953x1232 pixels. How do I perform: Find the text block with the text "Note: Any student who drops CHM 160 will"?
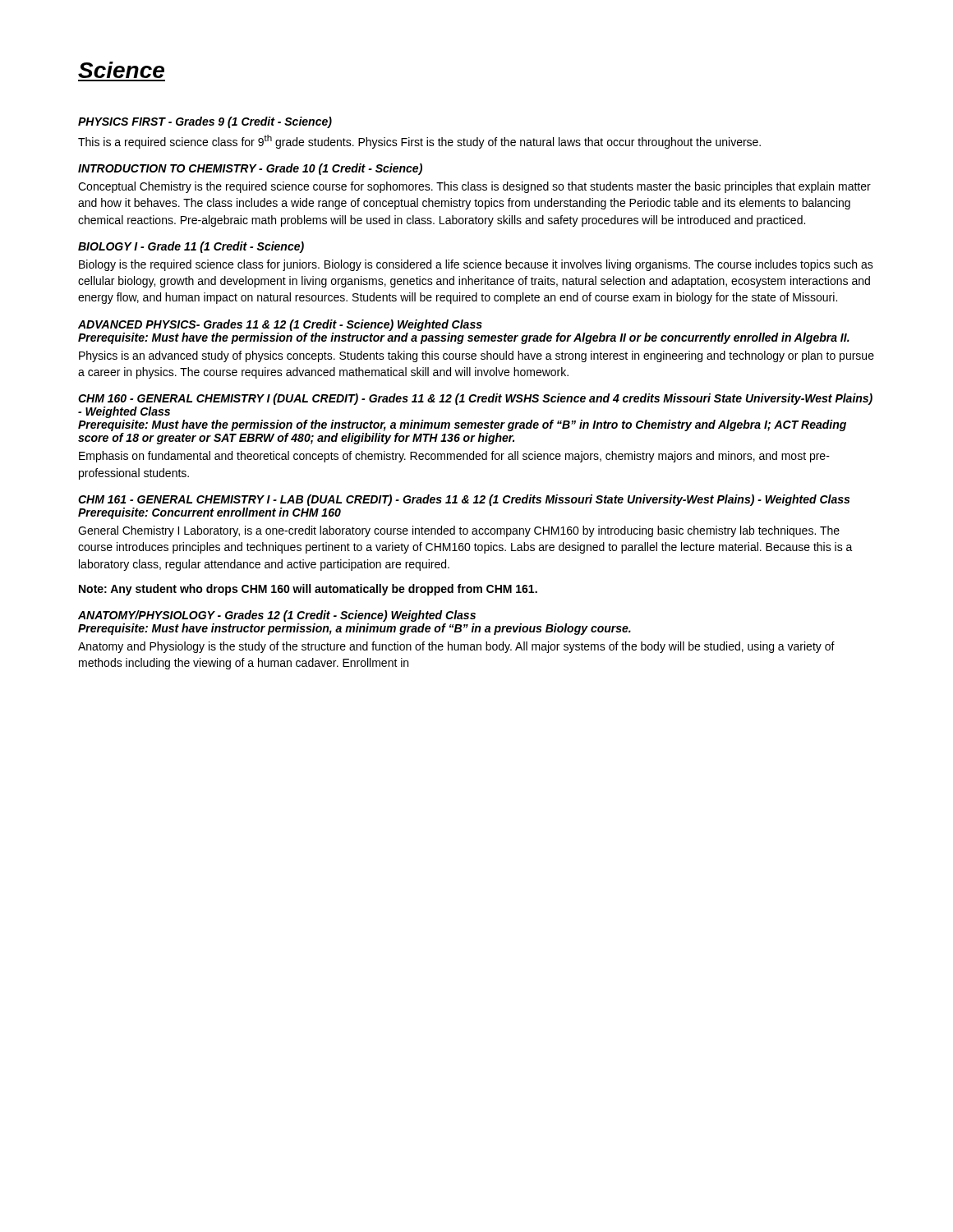coord(308,589)
